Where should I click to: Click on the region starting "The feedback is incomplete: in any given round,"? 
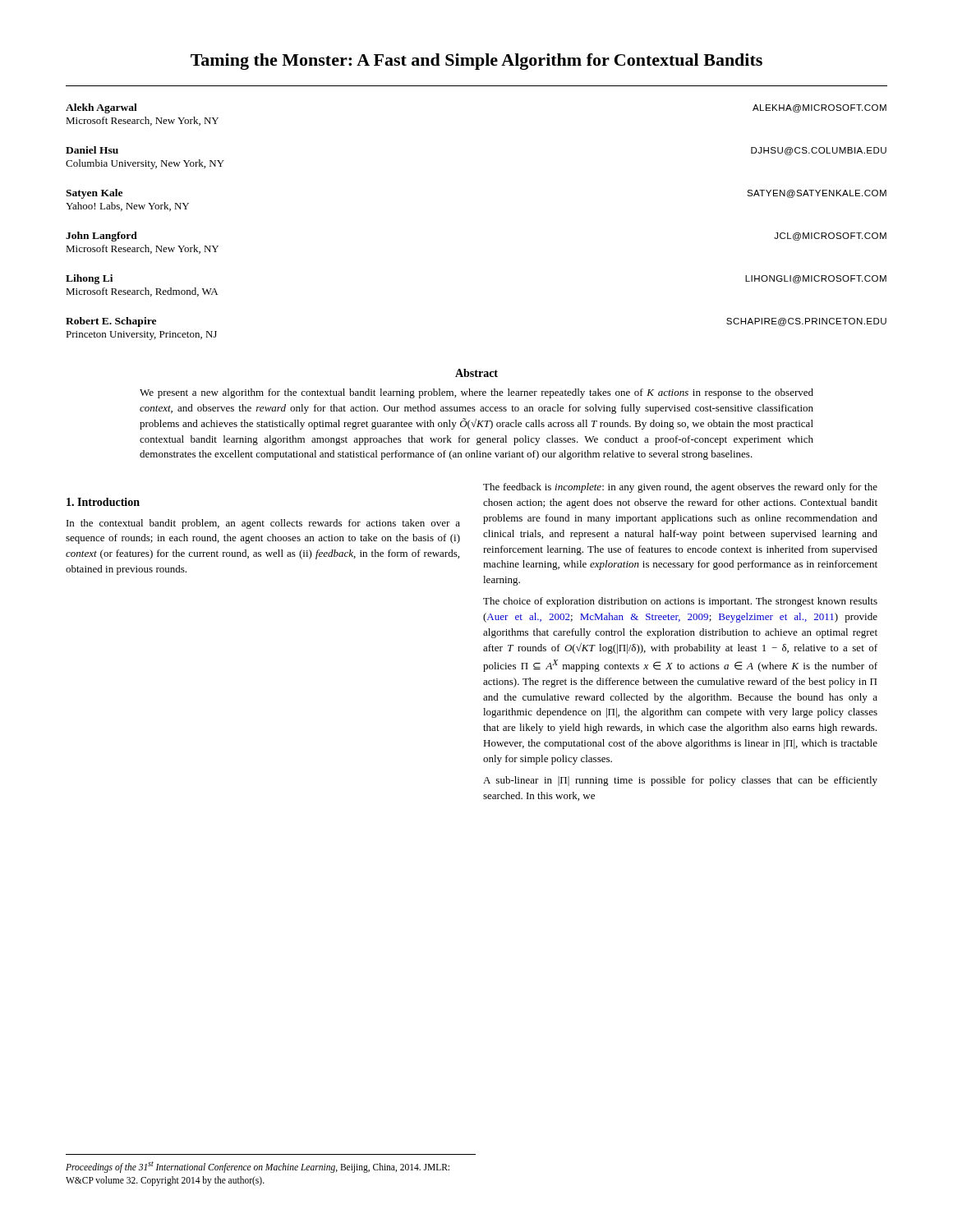pos(680,642)
